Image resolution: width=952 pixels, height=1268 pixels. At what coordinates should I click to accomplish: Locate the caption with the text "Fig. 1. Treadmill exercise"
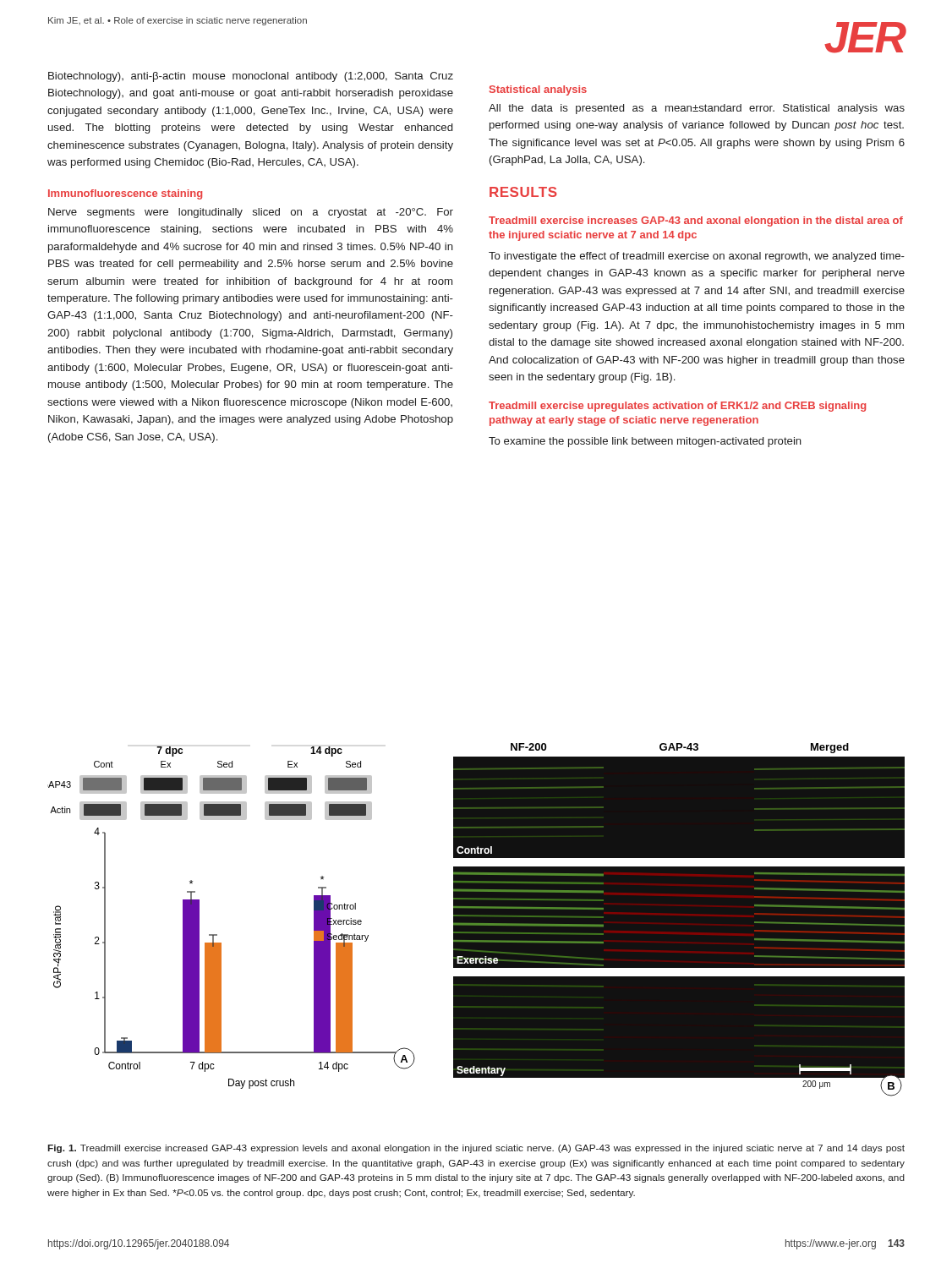476,1171
